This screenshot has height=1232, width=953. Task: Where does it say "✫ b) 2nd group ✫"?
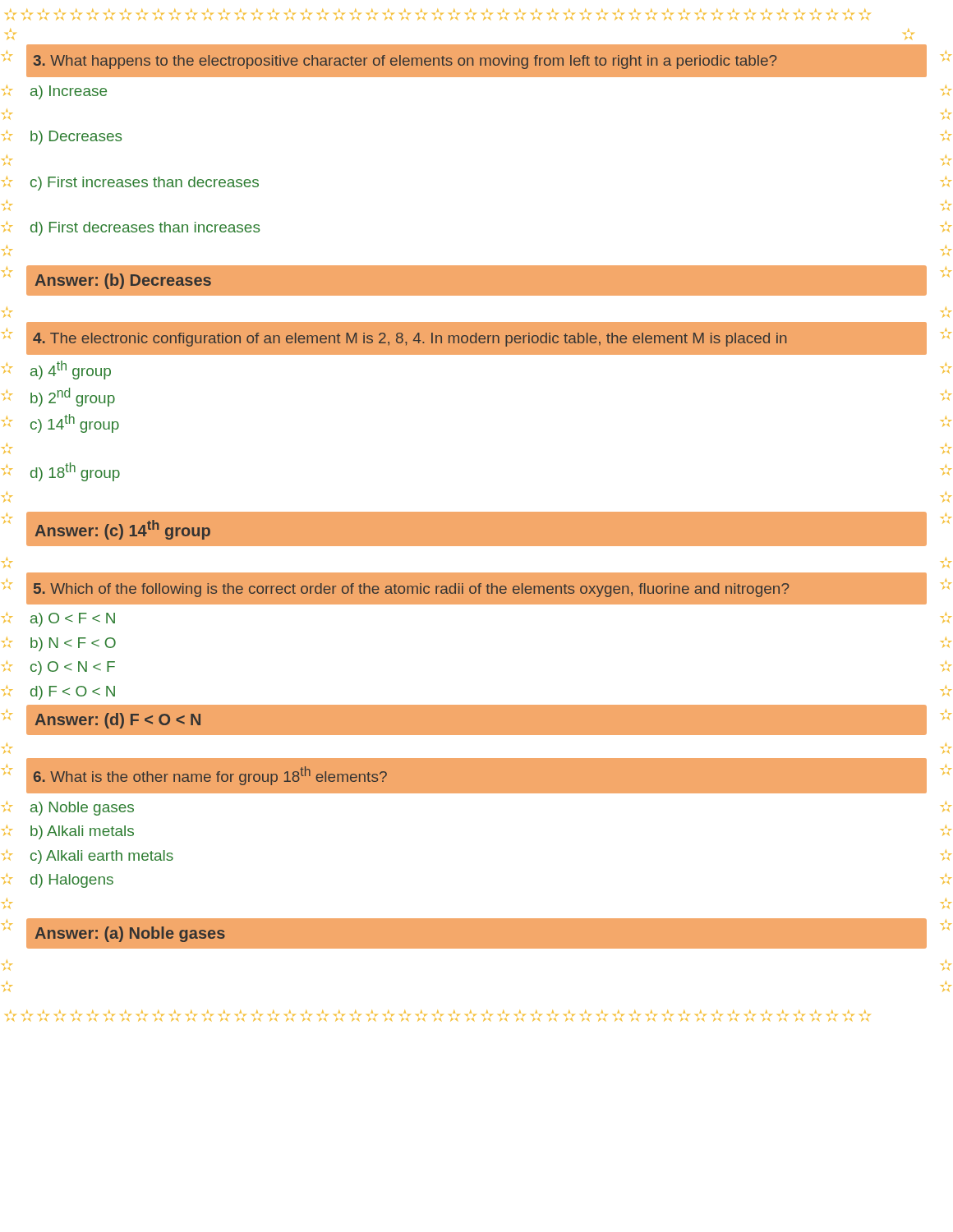(x=53, y=398)
